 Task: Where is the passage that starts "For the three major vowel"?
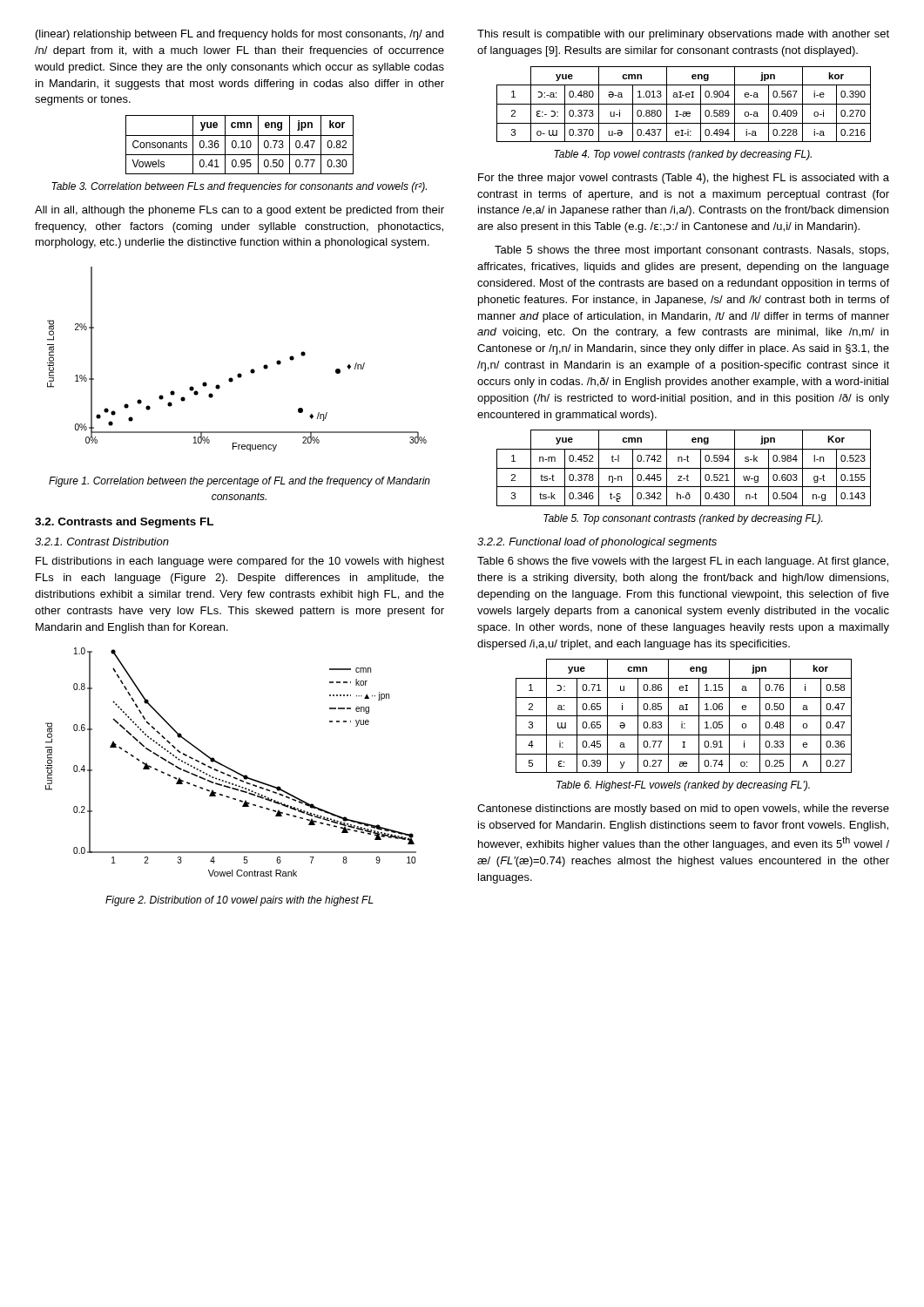coord(683,203)
